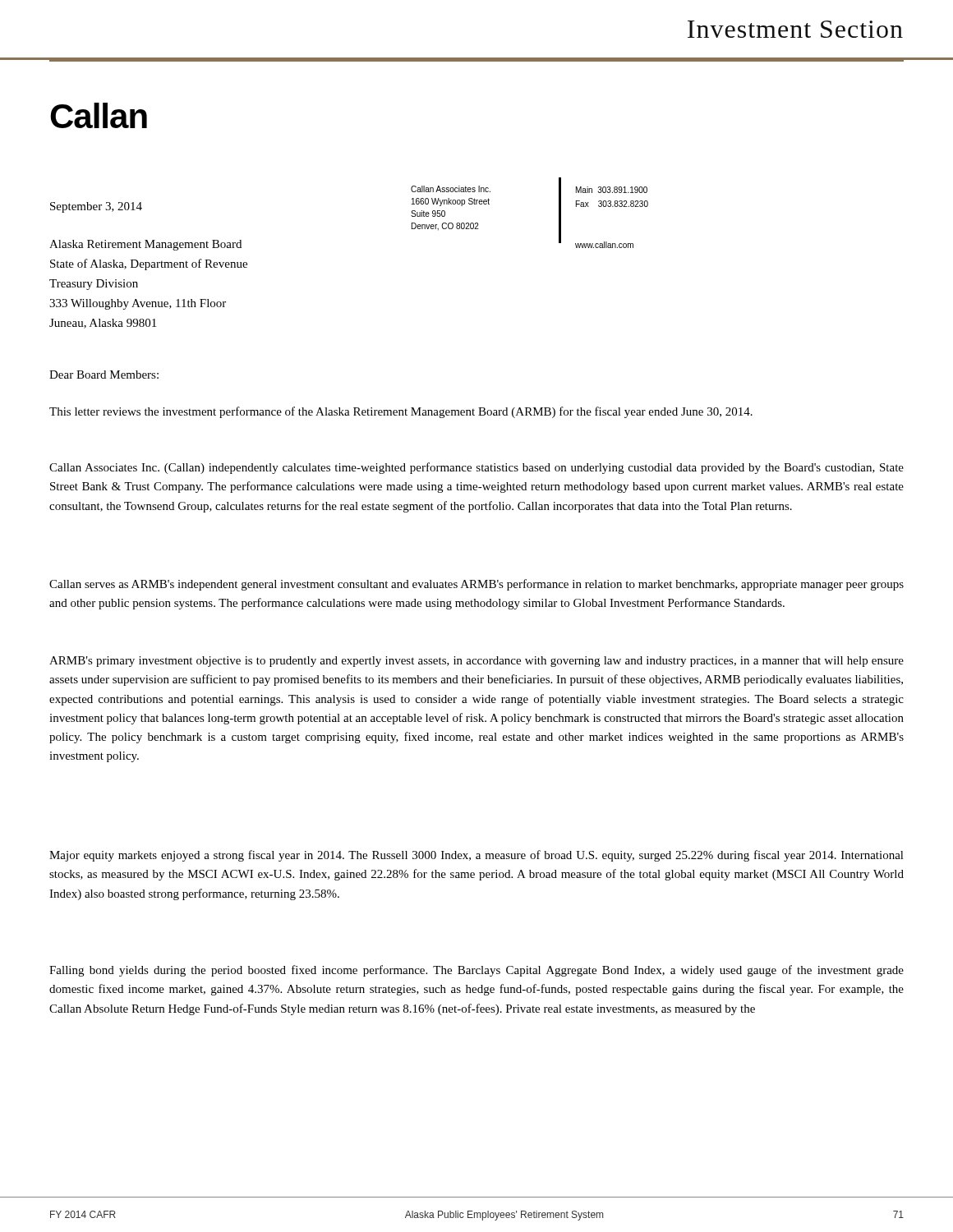The image size is (953, 1232).
Task: Select the text block that reads "This letter reviews the investment performance"
Action: (401, 411)
